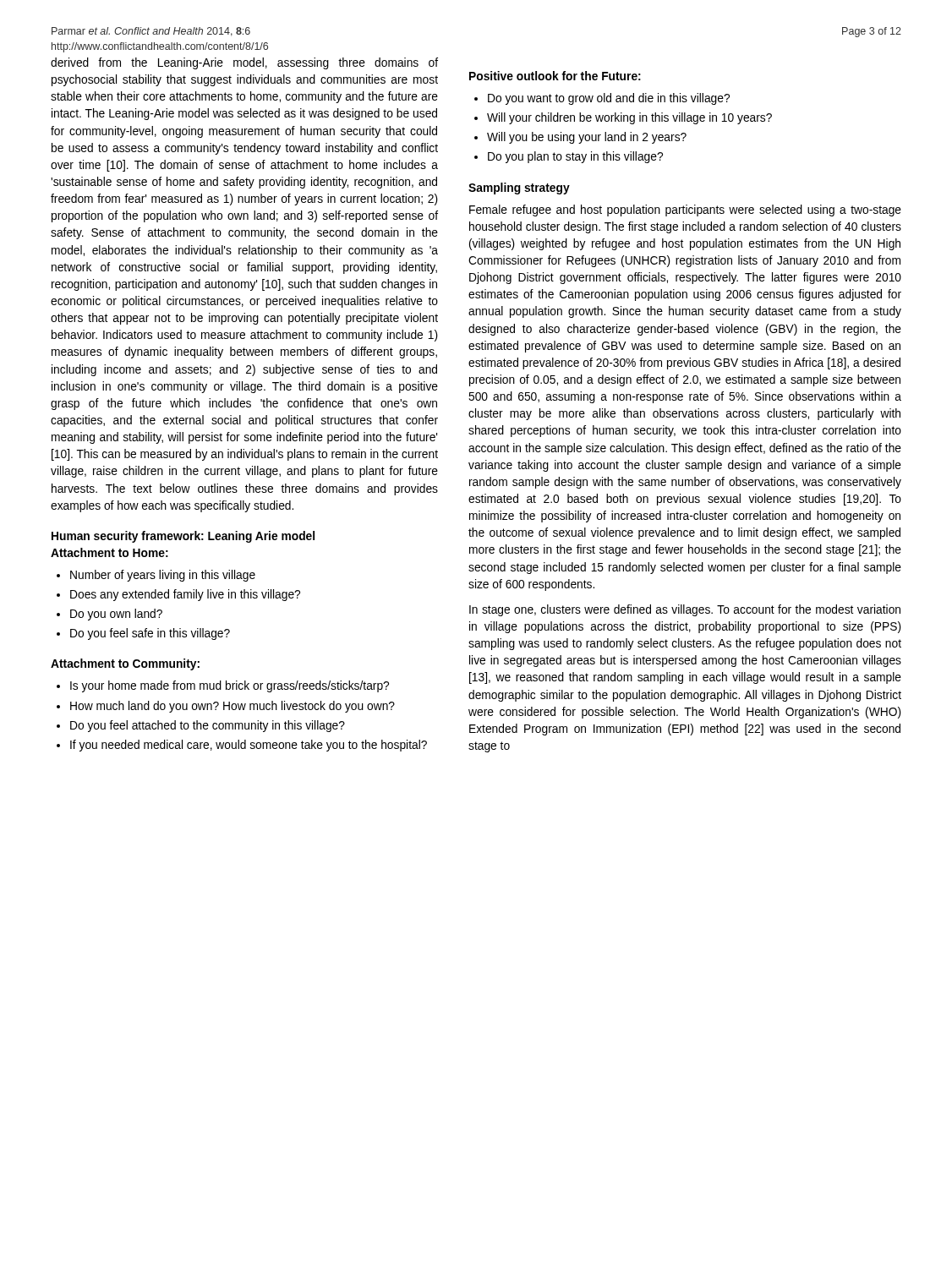Click on the list item that says "Number of years living in this village"

(162, 575)
